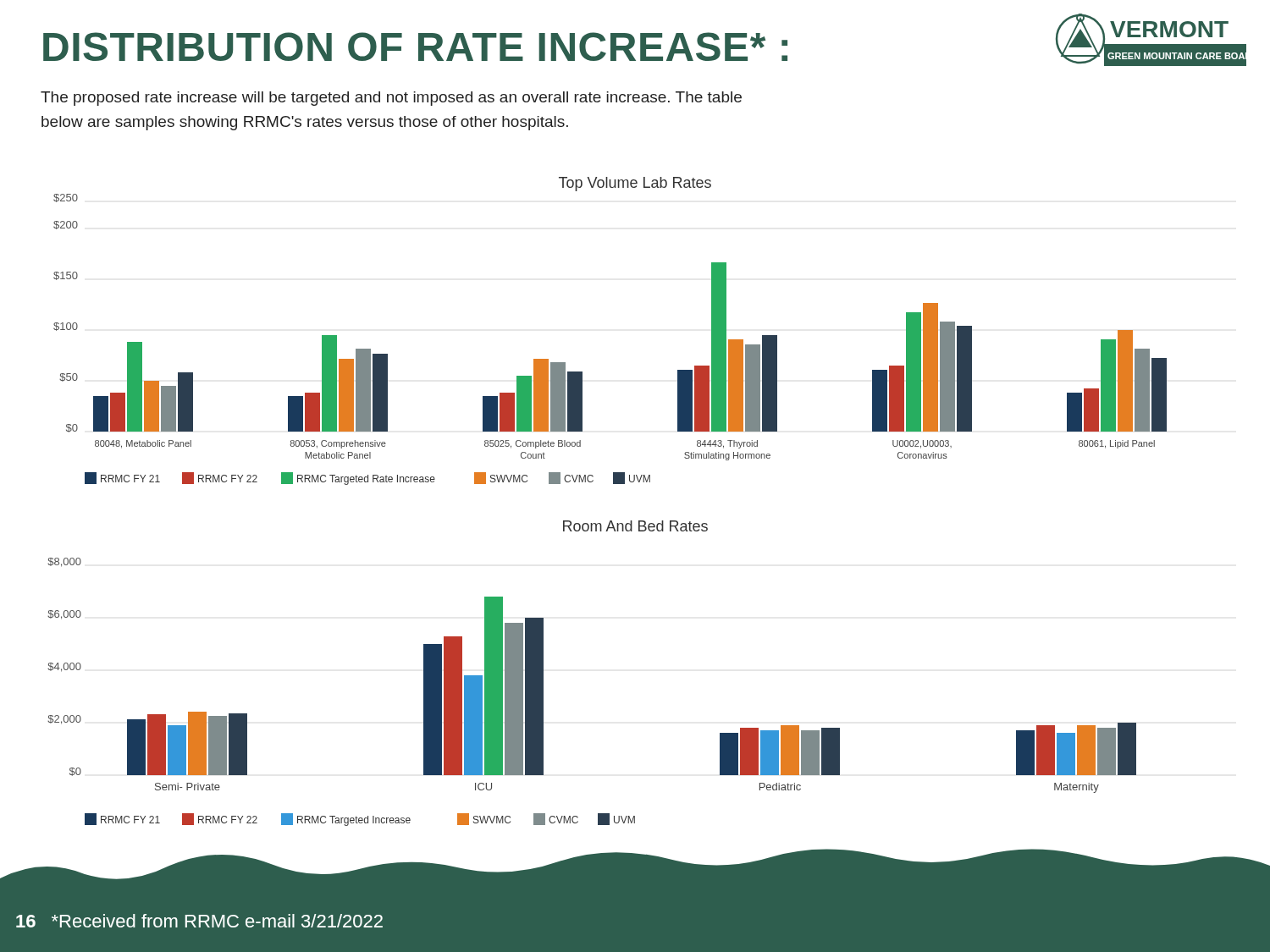Locate the title
This screenshot has width=1270, height=952.
pyautogui.click(x=416, y=47)
